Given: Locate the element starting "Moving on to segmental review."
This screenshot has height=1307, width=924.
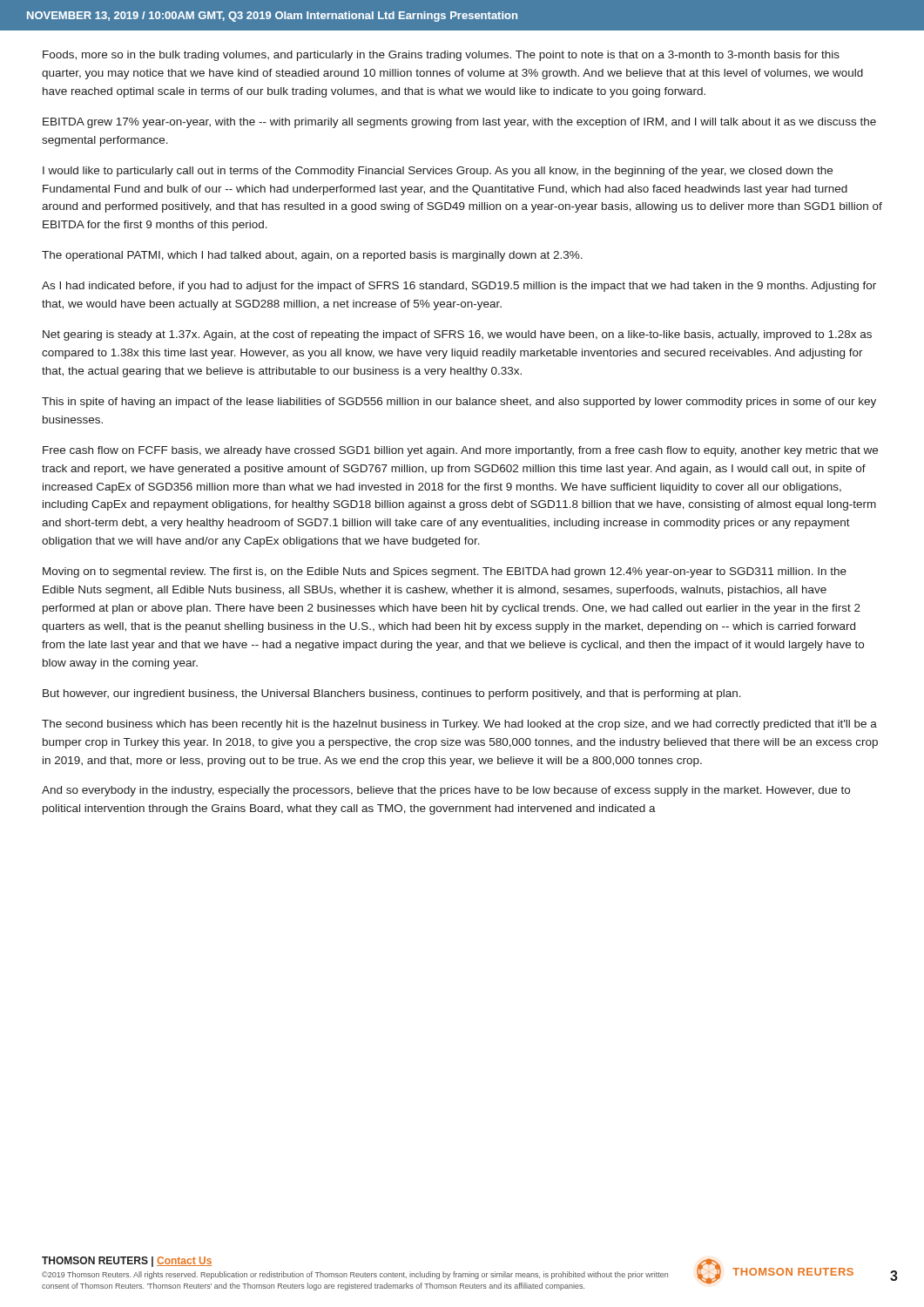Looking at the screenshot, I should pos(453,617).
